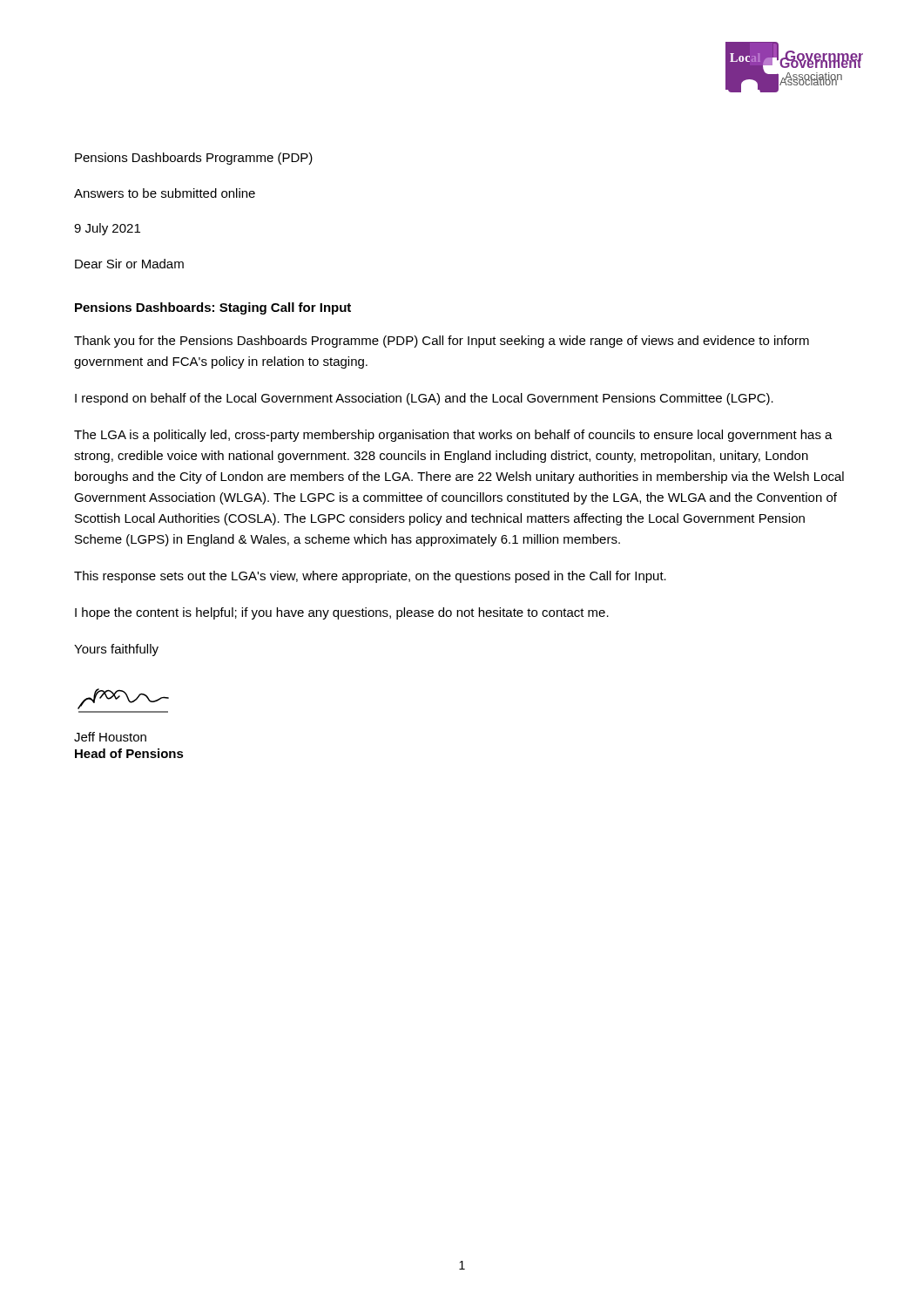Where does it say "Jeff Houston"?
924x1307 pixels.
111,736
